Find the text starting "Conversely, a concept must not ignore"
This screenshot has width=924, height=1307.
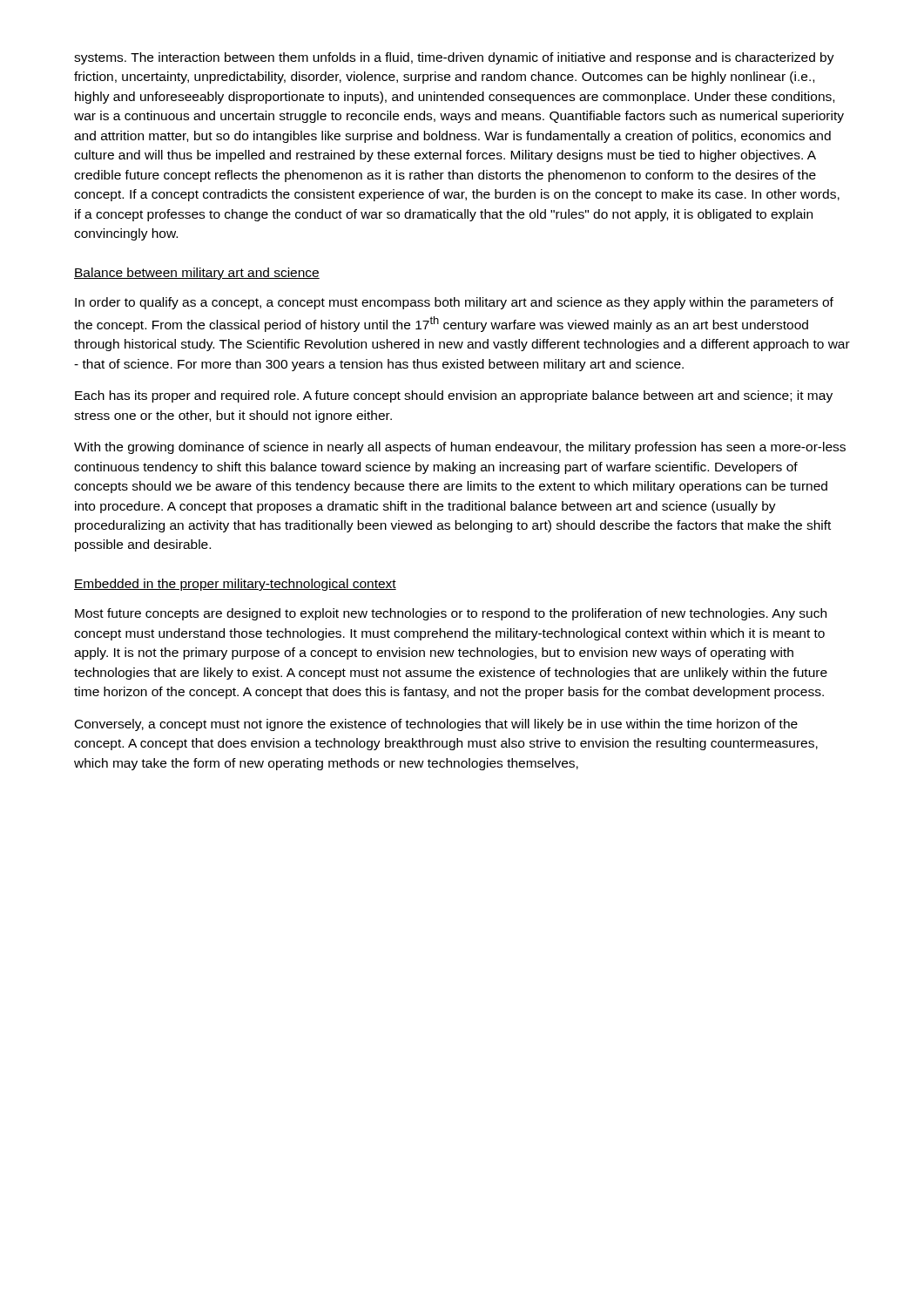446,743
